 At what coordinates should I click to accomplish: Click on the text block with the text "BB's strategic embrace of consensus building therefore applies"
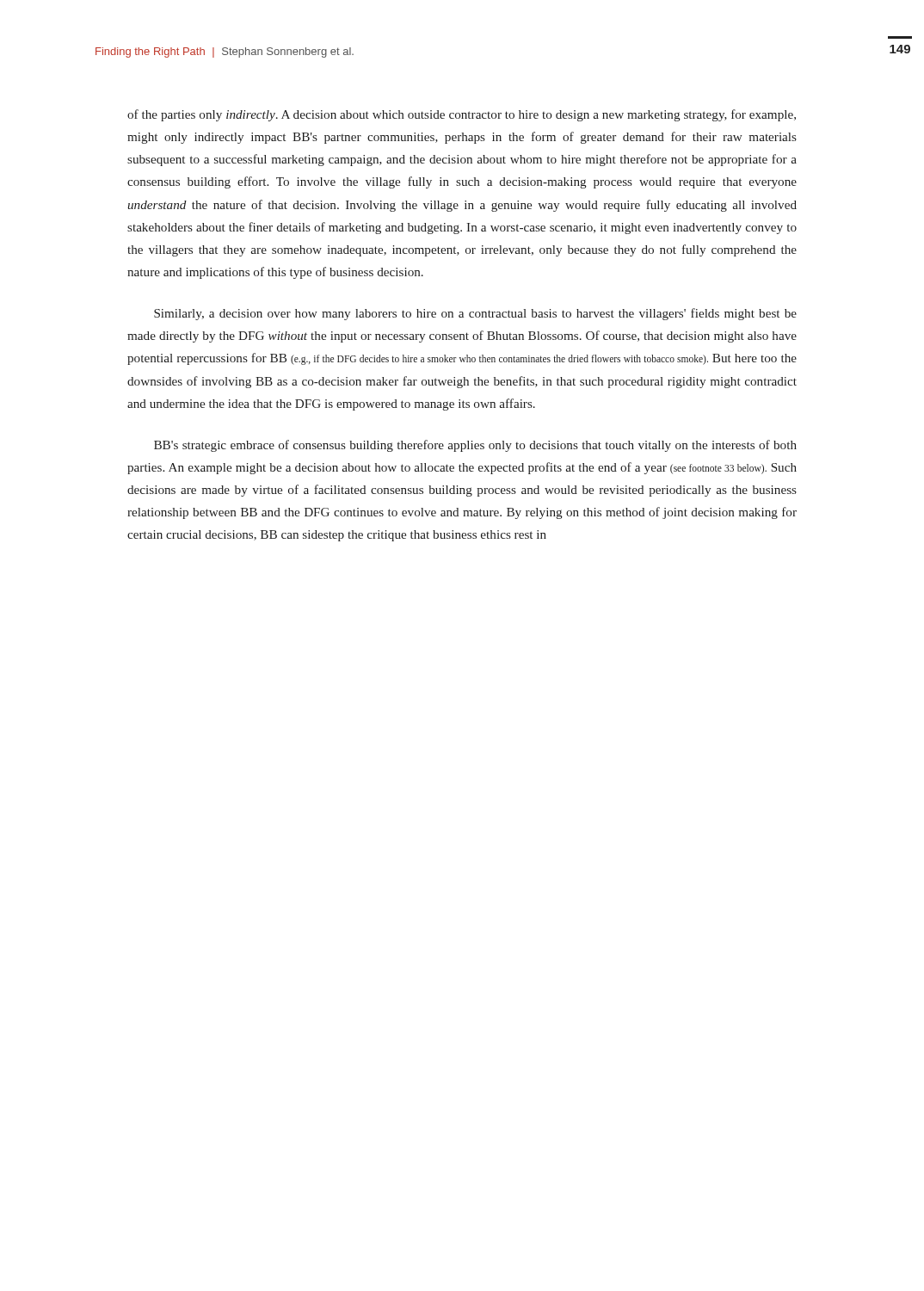point(462,489)
